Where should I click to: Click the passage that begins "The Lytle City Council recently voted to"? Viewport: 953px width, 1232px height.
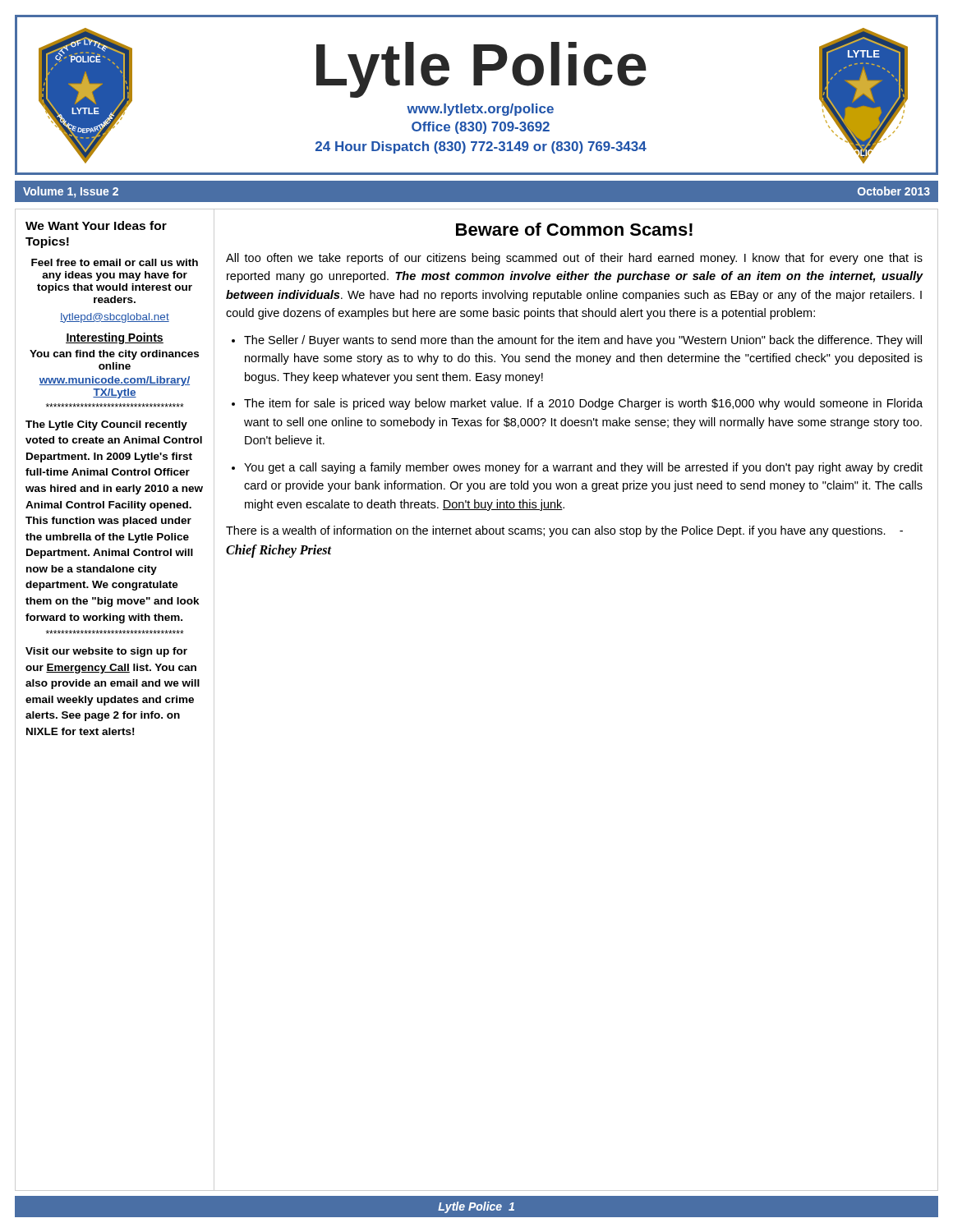tap(114, 520)
